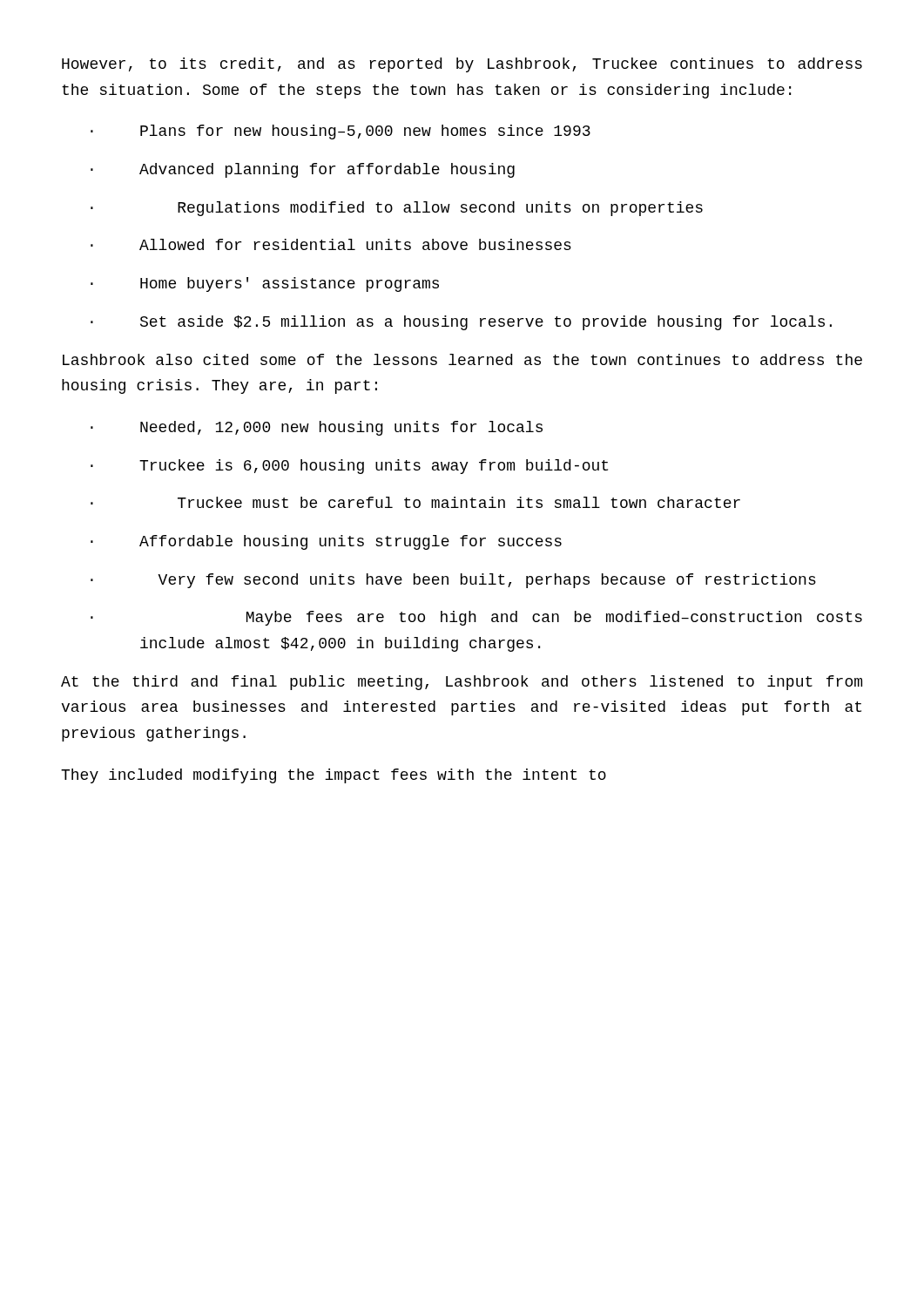Locate the list item containing "· Allowed for"

pos(462,247)
